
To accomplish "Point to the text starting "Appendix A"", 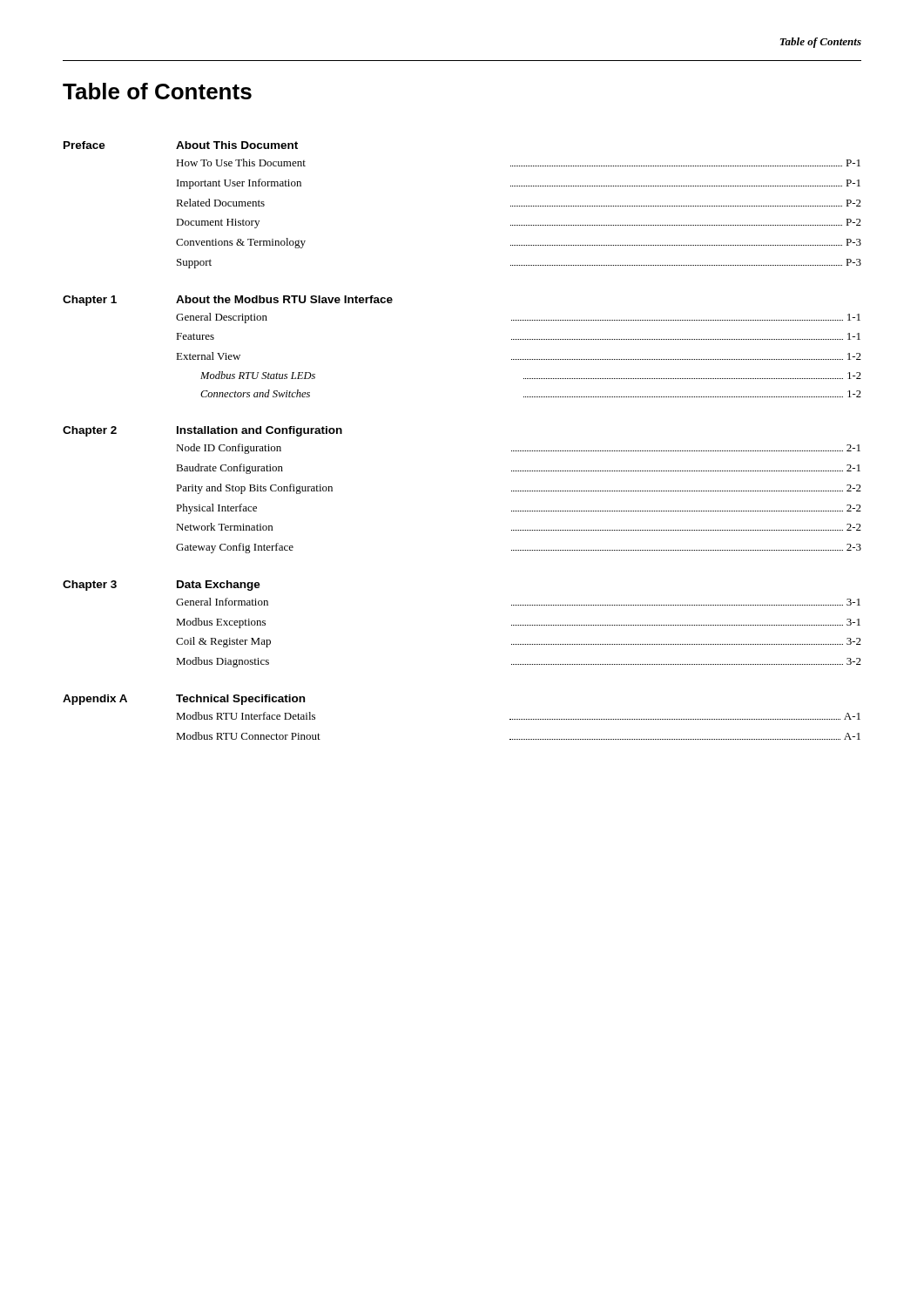I will point(95,698).
